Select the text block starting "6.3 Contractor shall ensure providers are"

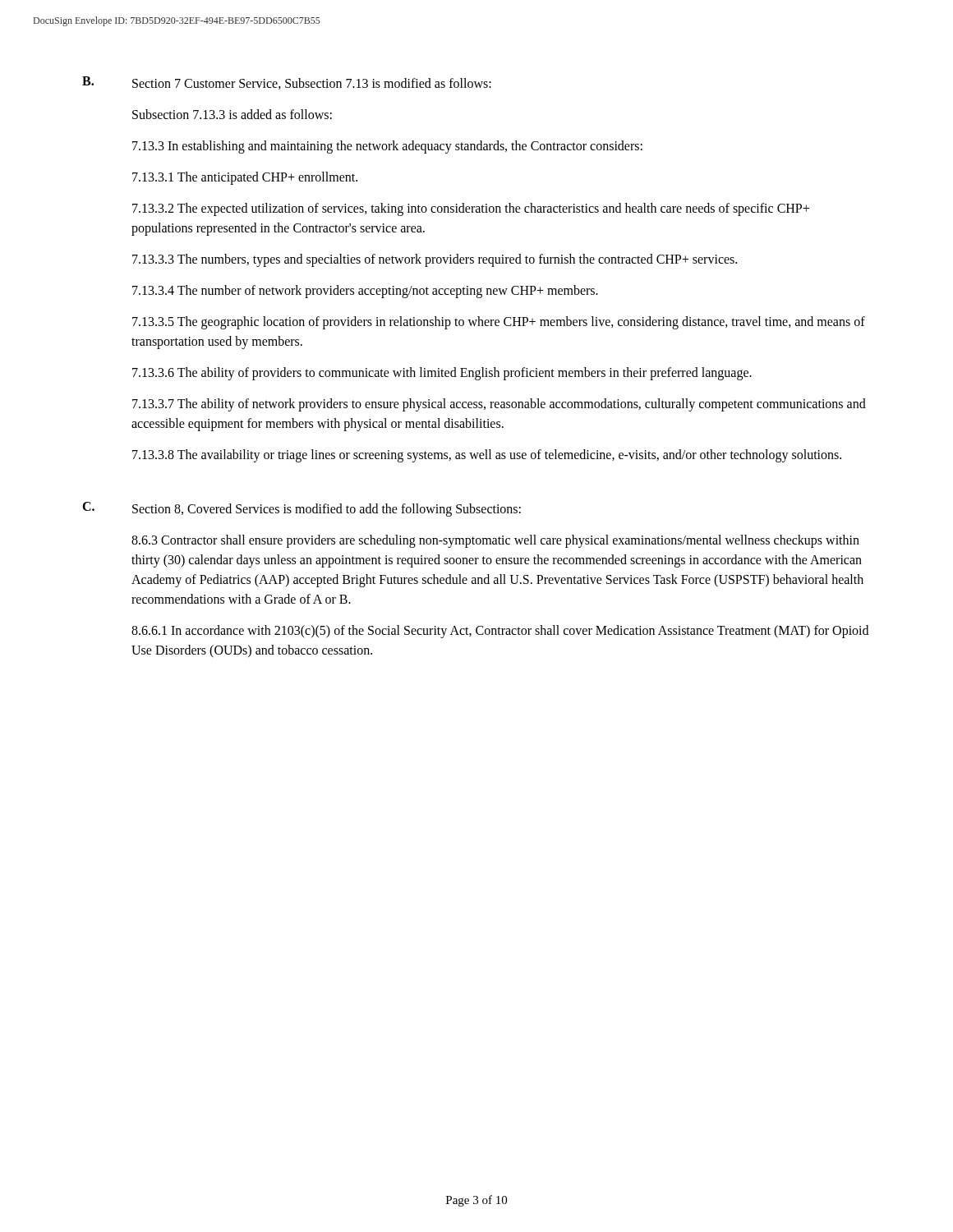[x=498, y=570]
